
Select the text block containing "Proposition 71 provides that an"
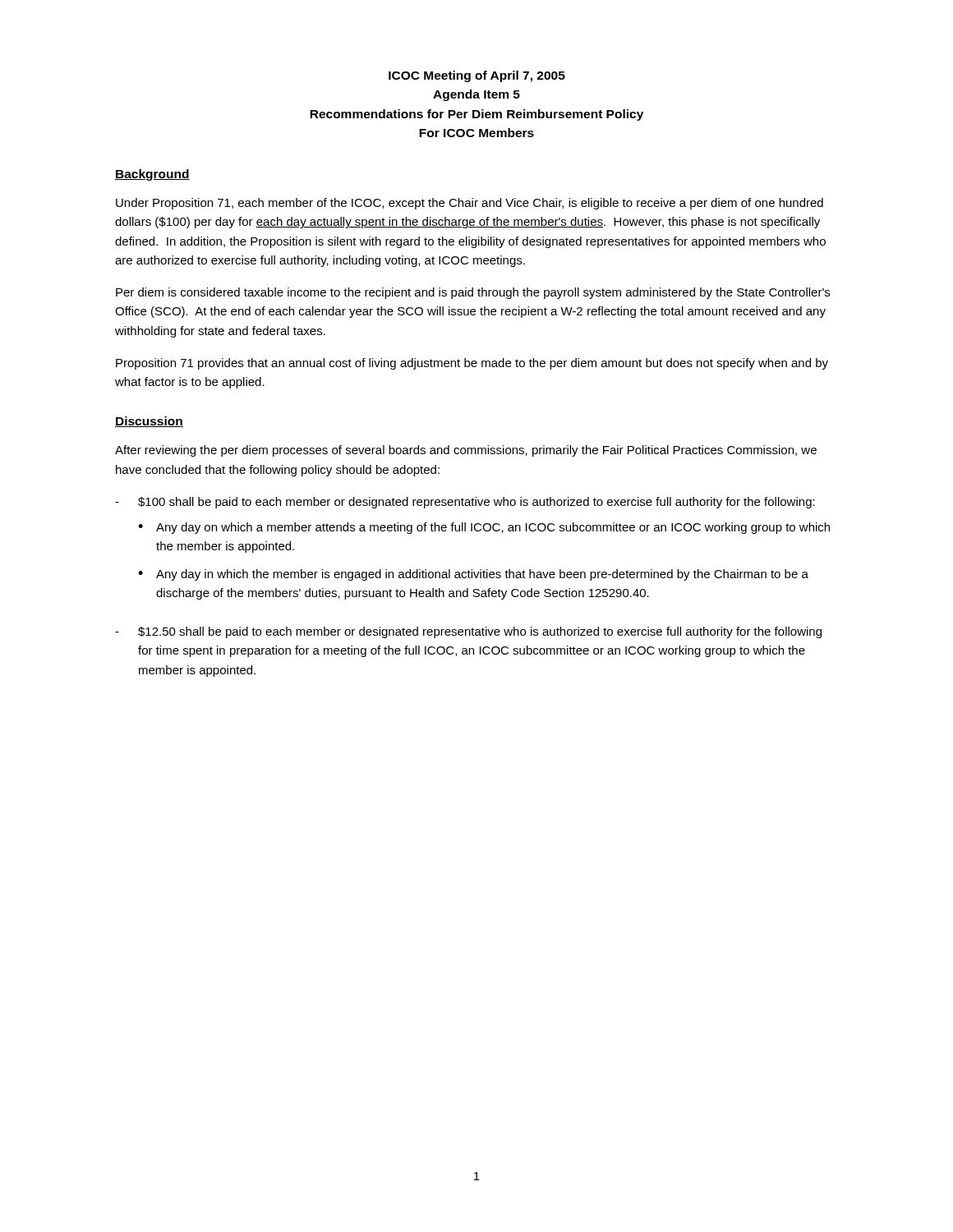(x=472, y=372)
